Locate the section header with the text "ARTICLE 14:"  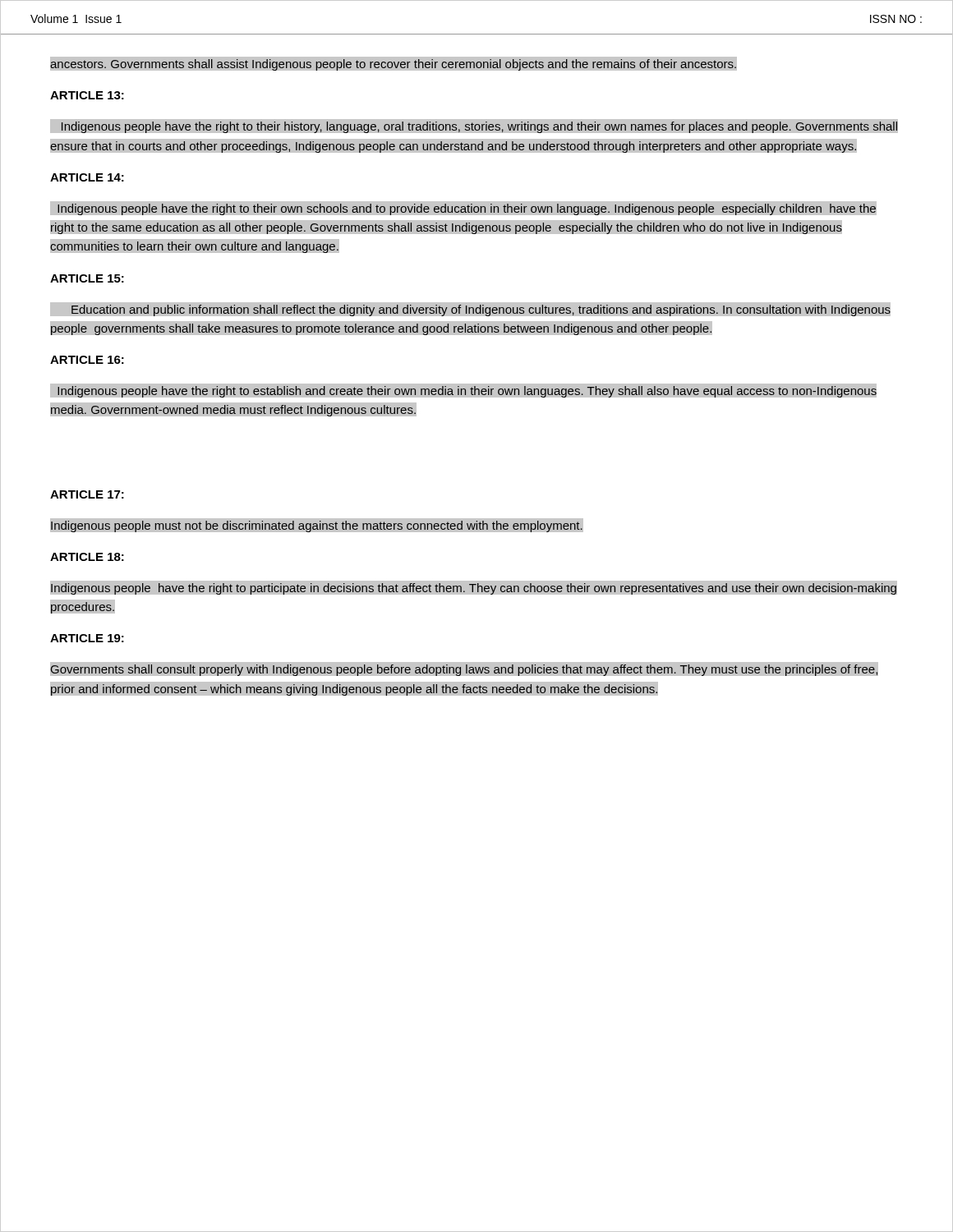coord(87,177)
